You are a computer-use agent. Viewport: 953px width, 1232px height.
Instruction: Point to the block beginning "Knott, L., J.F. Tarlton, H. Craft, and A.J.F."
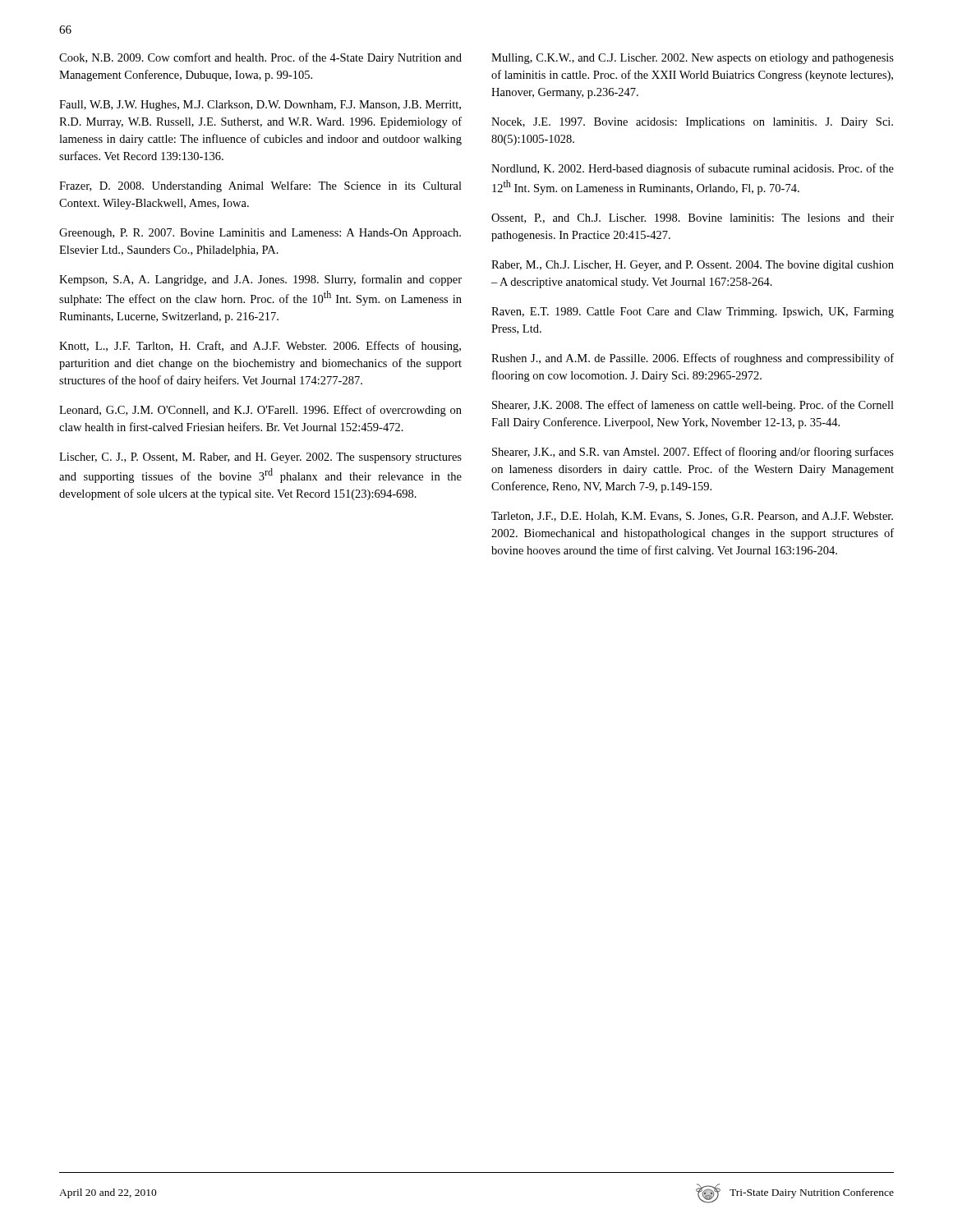coord(260,363)
